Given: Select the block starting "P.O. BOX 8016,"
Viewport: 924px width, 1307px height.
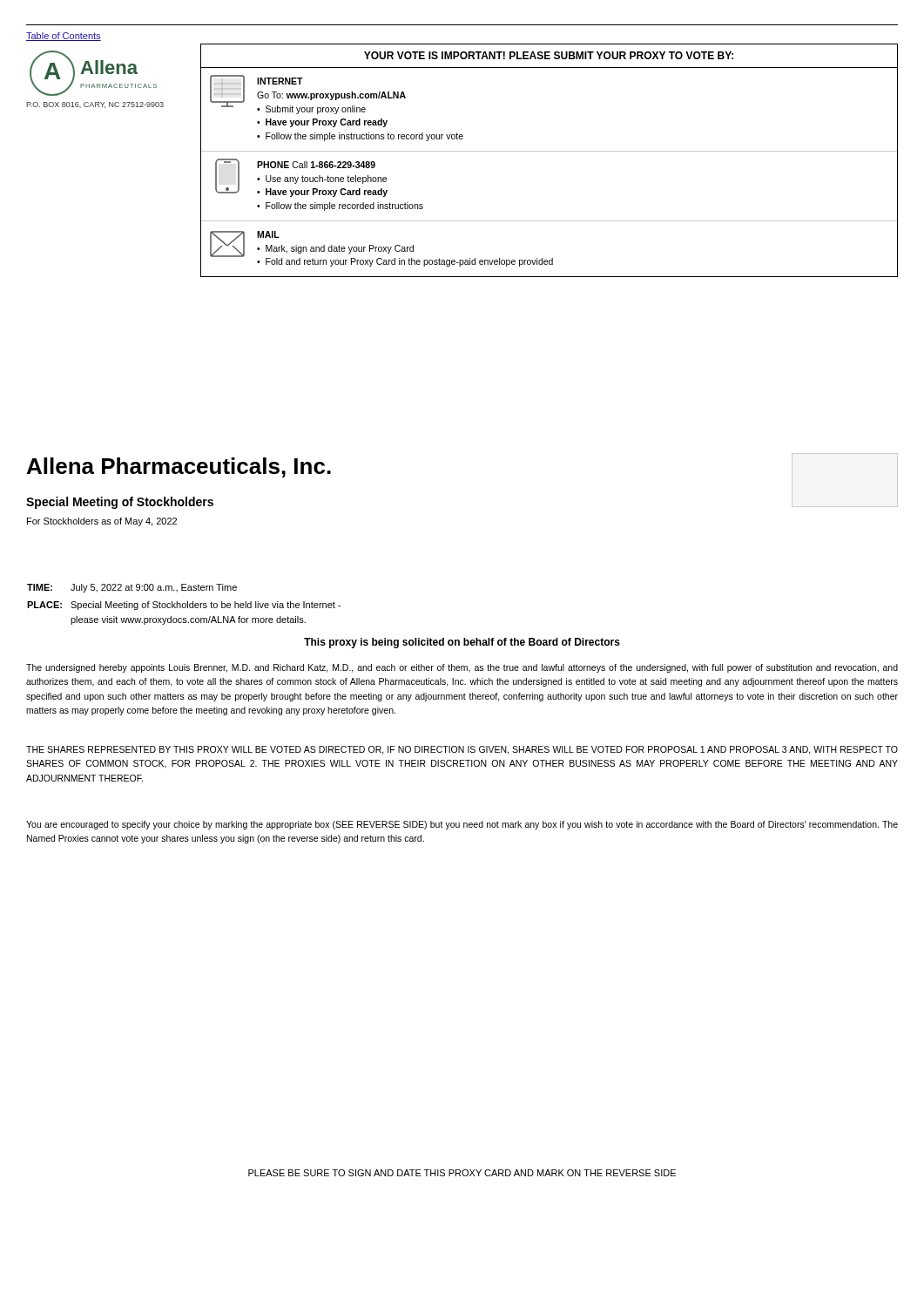Looking at the screenshot, I should click(95, 105).
